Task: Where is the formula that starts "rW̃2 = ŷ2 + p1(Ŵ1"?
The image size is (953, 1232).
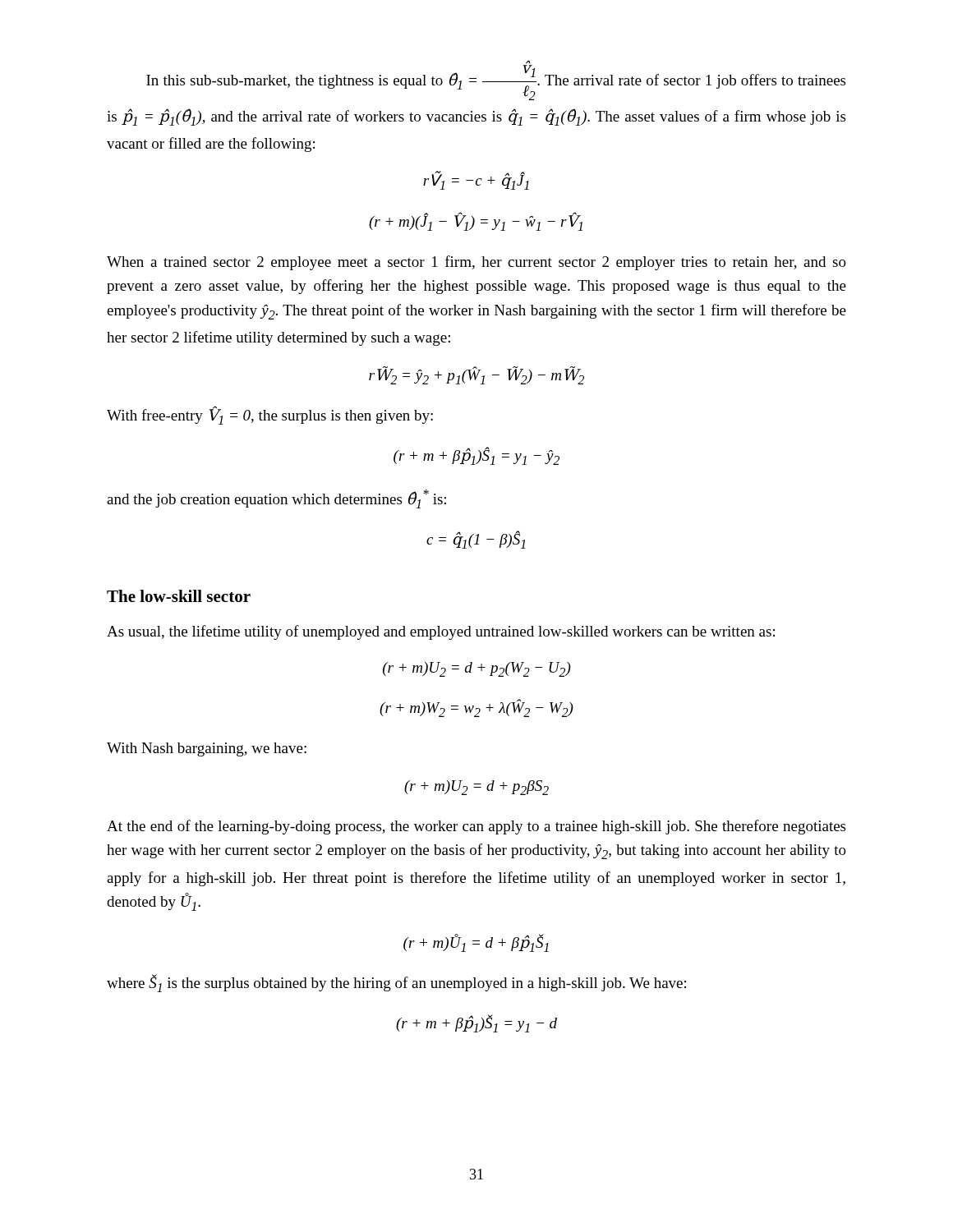Action: point(476,376)
